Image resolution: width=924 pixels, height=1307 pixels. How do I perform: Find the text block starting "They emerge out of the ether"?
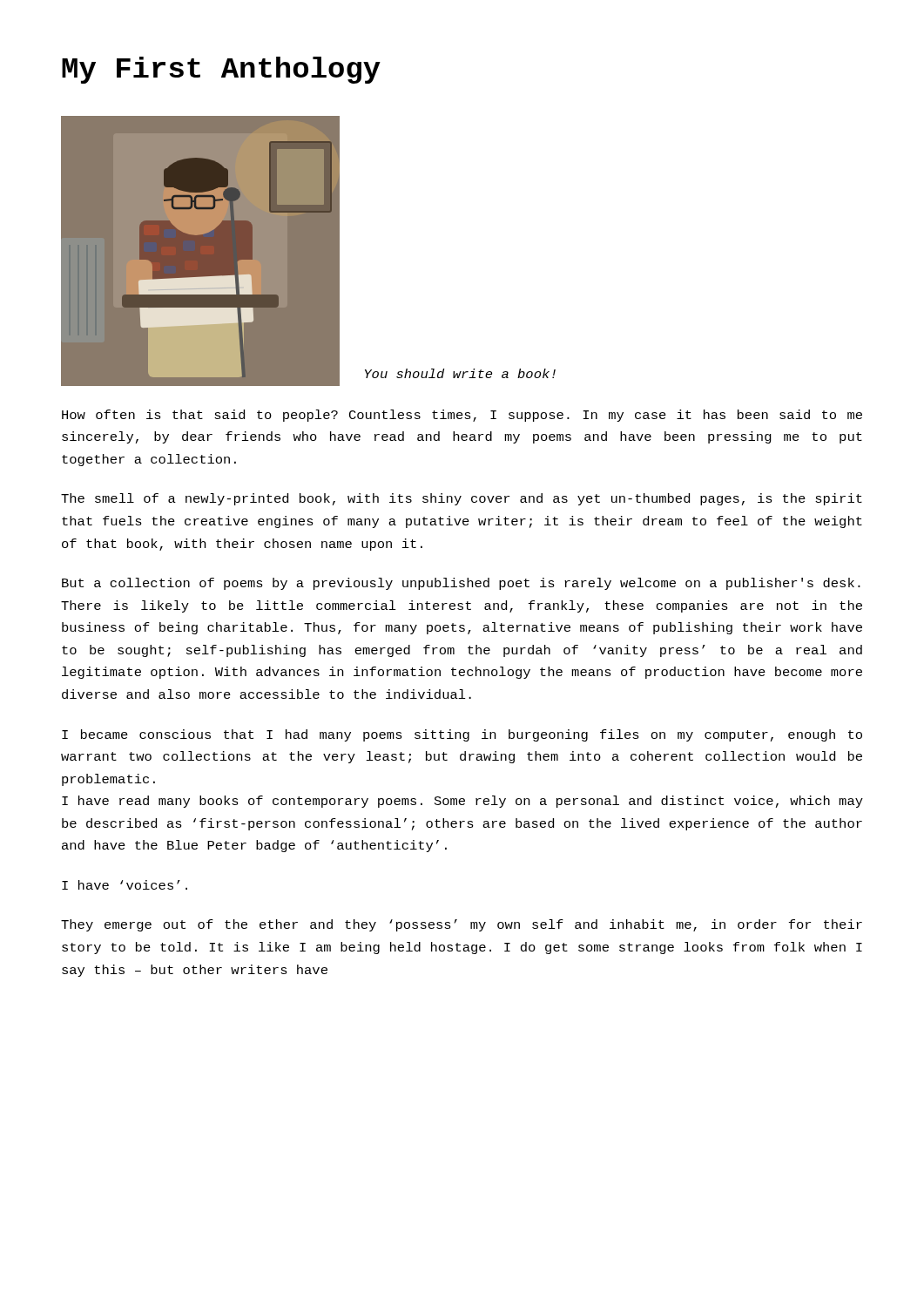[x=462, y=948]
